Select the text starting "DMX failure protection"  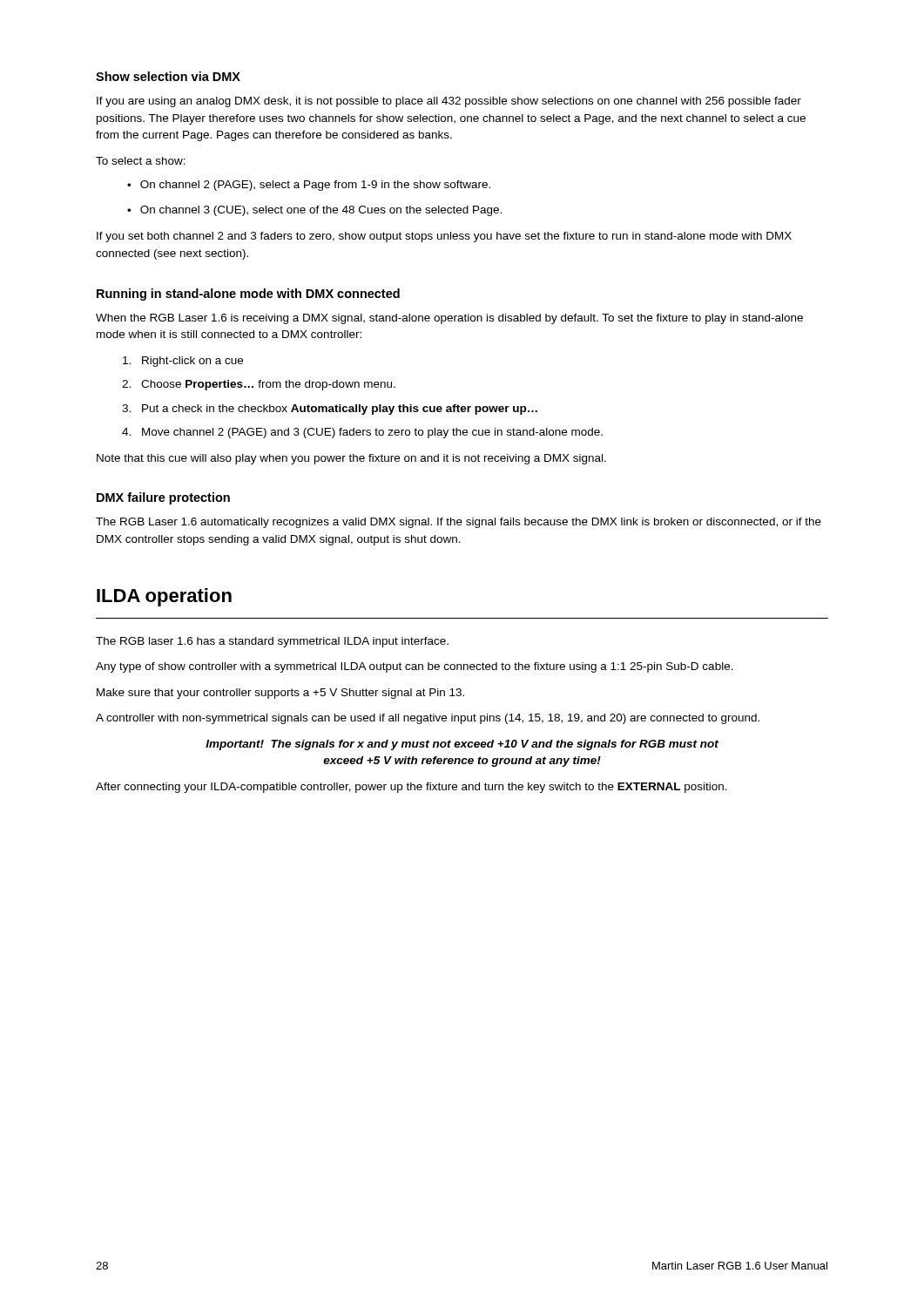coord(163,498)
